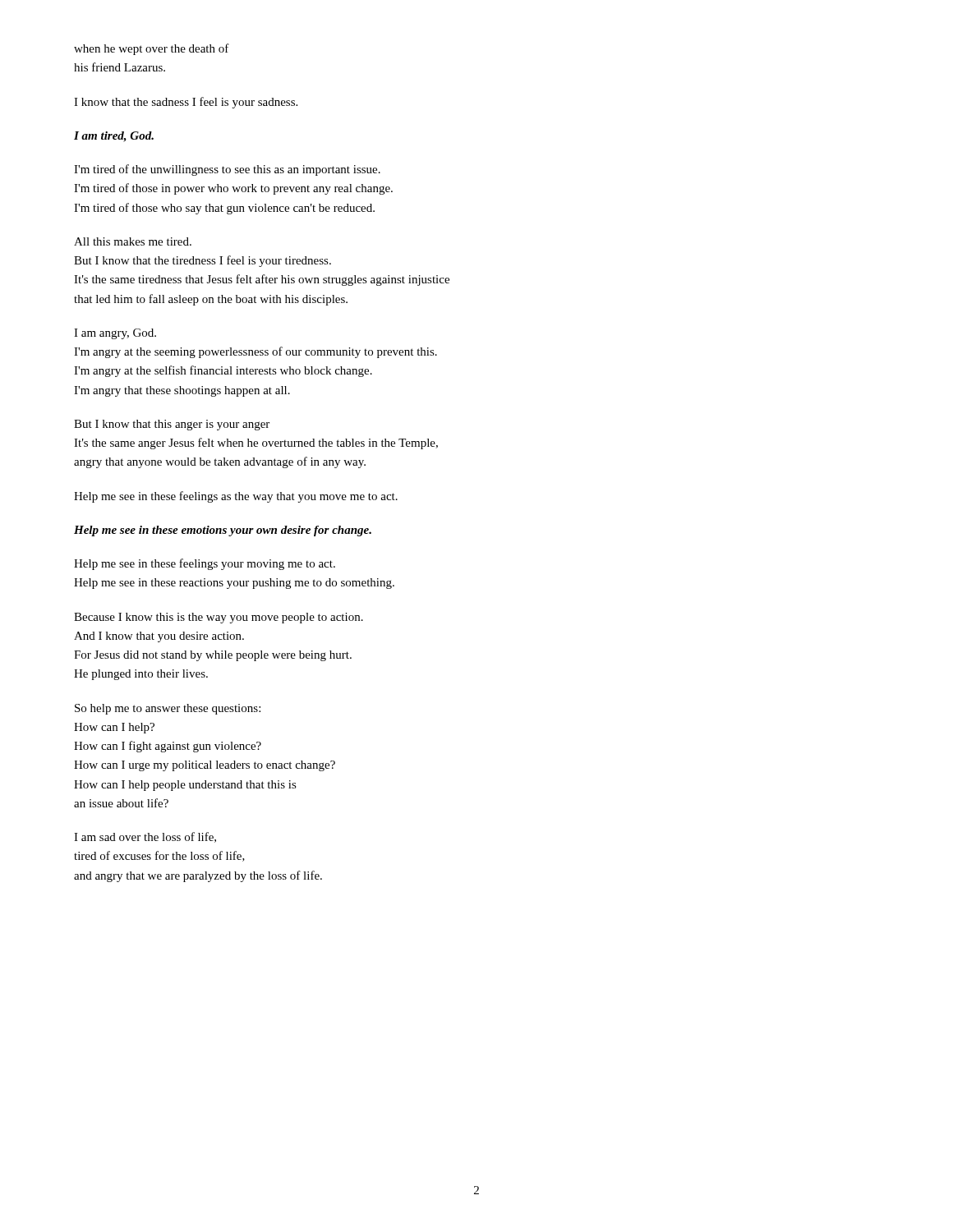Locate the block of text that opens with "I know that the sadness I"
This screenshot has height=1232, width=953.
click(186, 101)
